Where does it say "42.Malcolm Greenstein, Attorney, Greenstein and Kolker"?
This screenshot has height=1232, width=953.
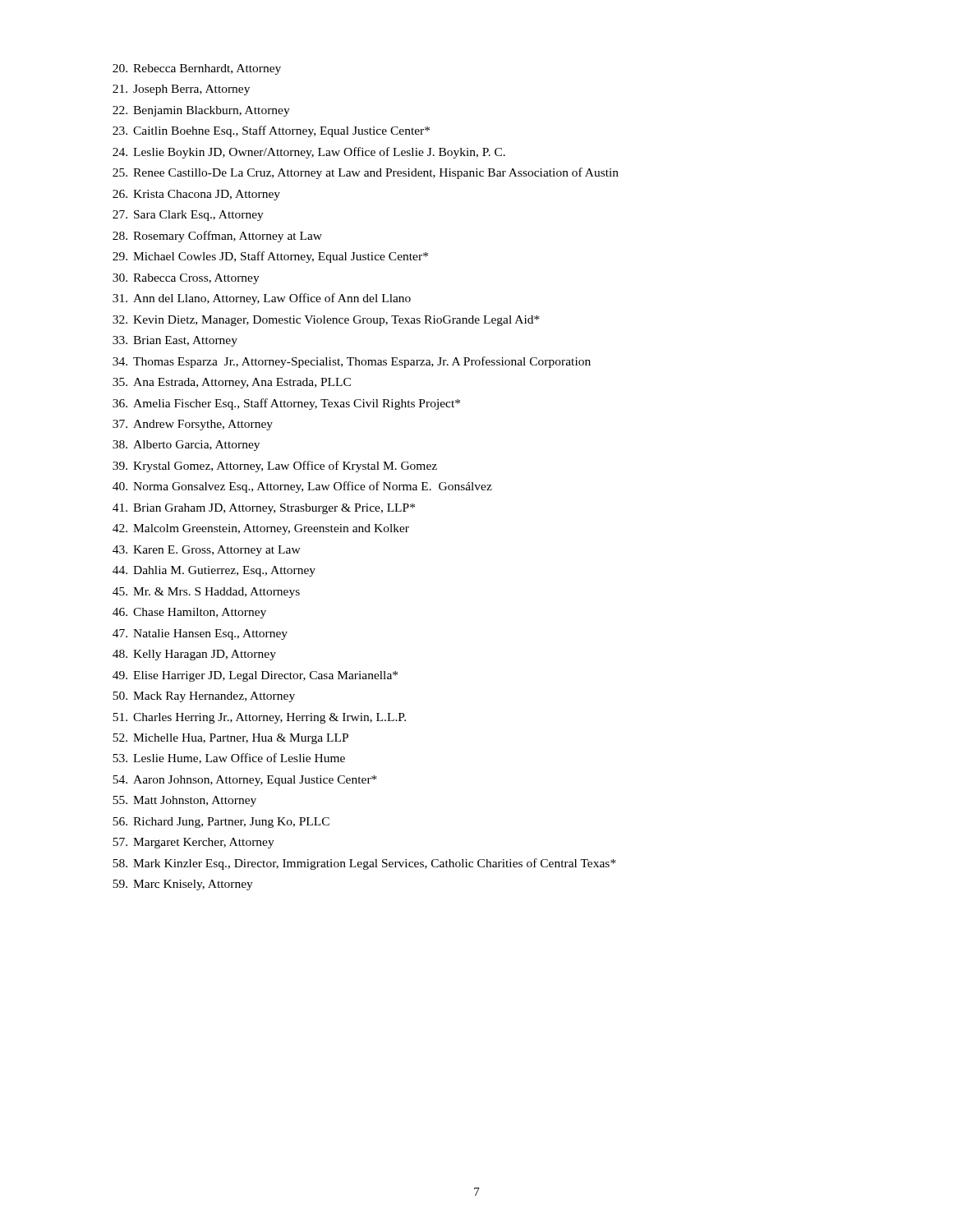pos(253,529)
